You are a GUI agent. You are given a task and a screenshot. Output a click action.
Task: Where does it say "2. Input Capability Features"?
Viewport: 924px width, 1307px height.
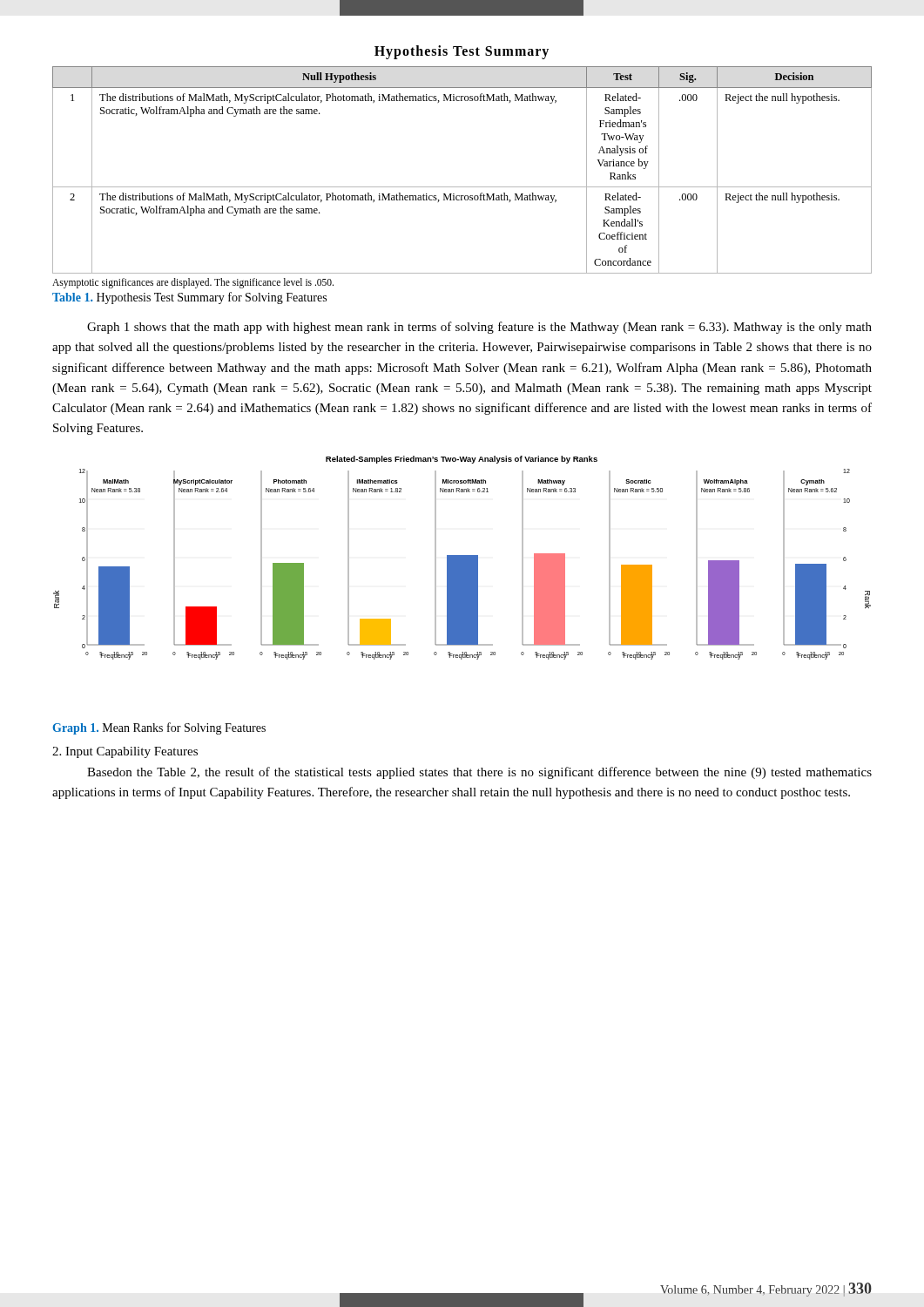(125, 751)
